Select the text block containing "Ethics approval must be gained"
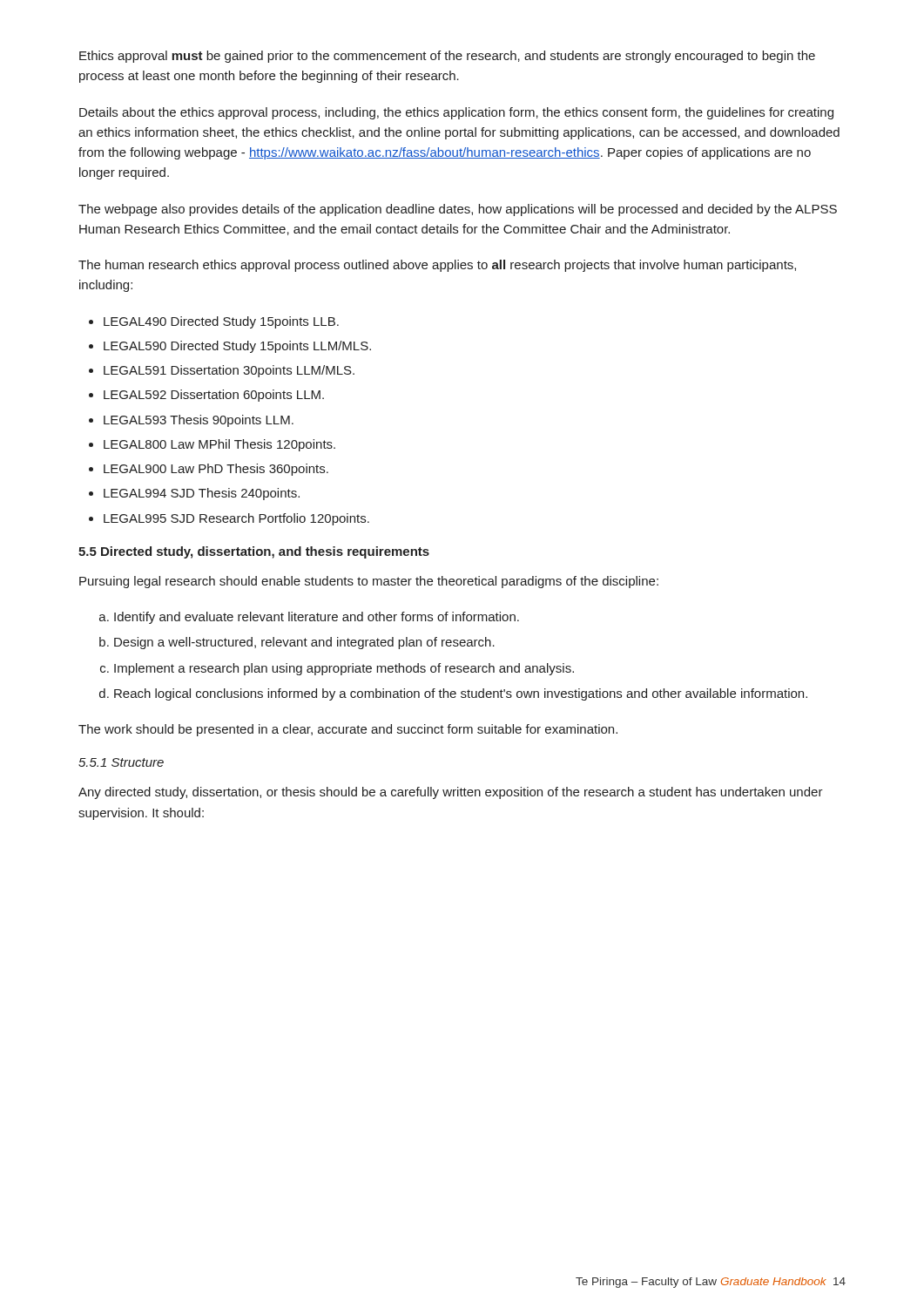The height and width of the screenshot is (1307, 924). [447, 65]
